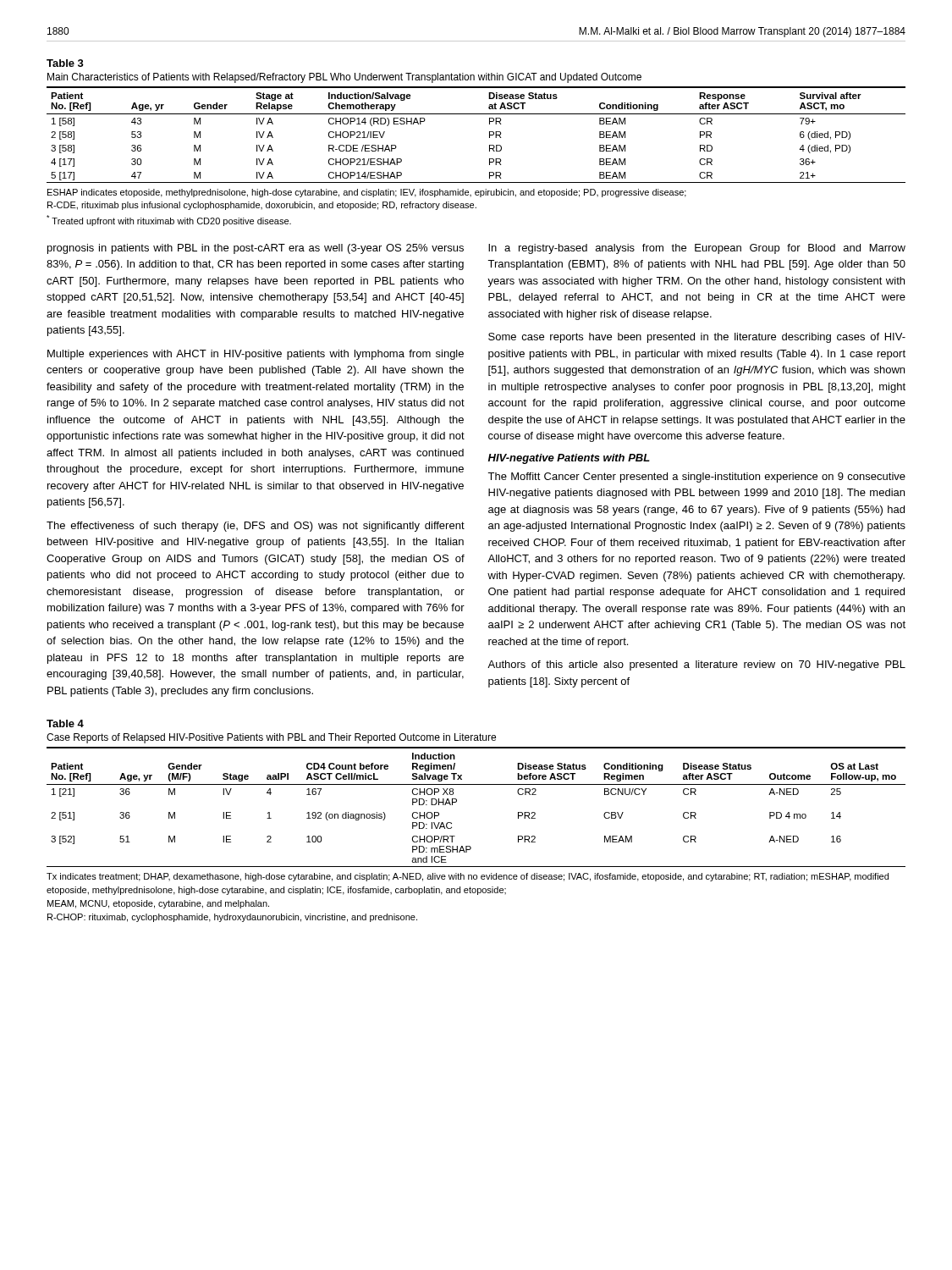Screen dimensions: 1270x952
Task: Select the element starting "Table 4"
Action: (x=65, y=724)
